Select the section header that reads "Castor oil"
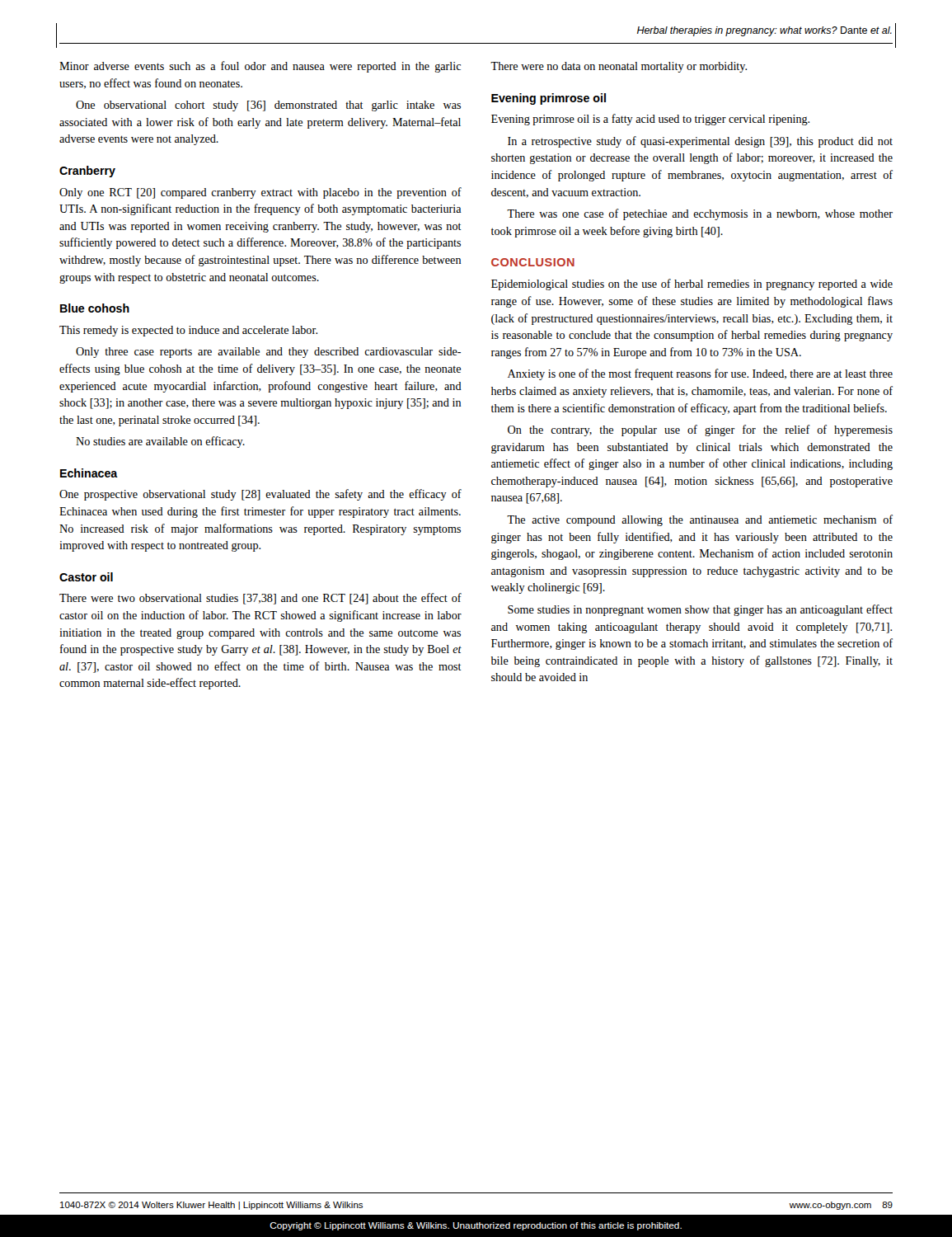952x1237 pixels. [86, 577]
